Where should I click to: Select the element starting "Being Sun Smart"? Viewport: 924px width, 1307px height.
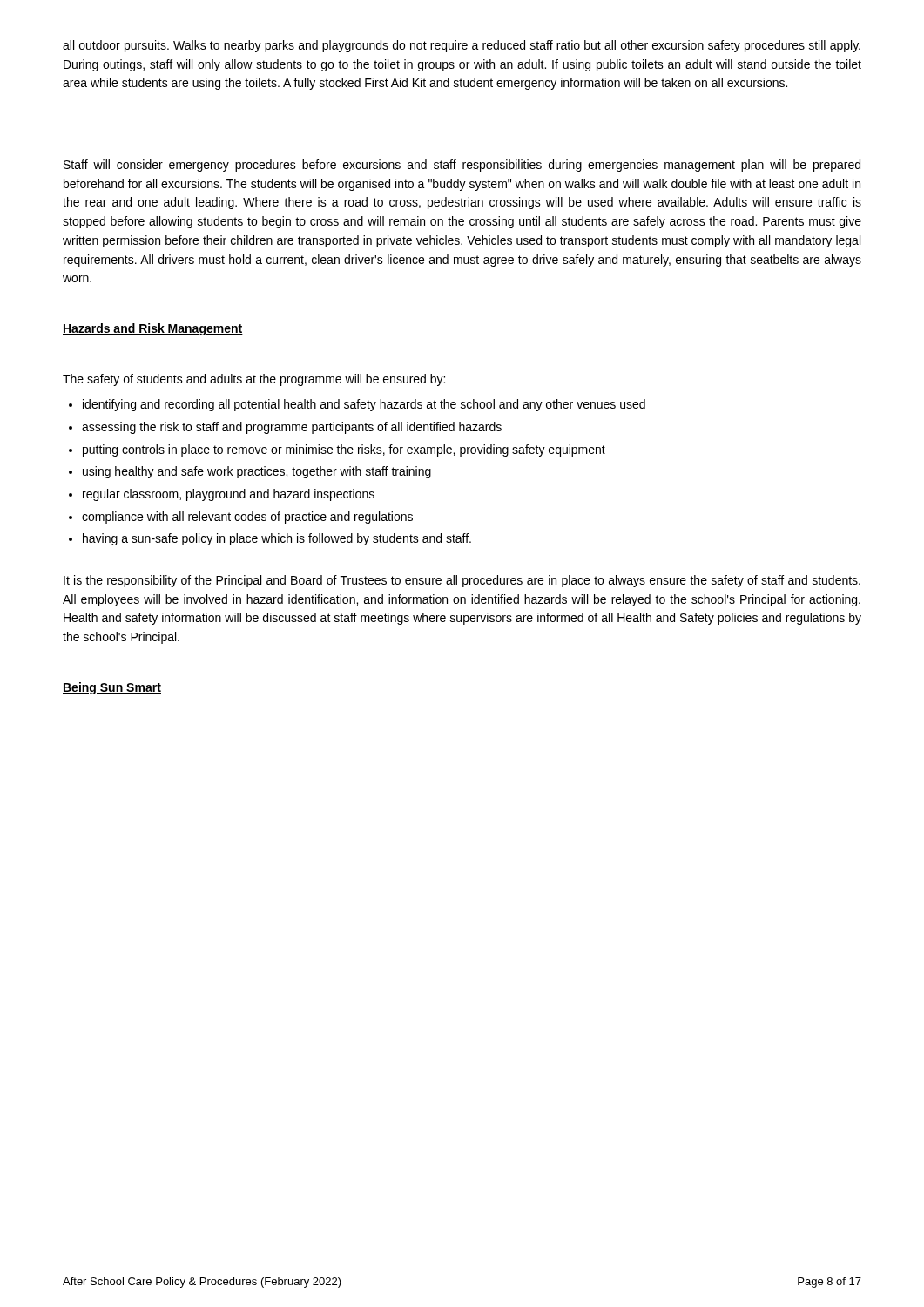pyautogui.click(x=112, y=688)
